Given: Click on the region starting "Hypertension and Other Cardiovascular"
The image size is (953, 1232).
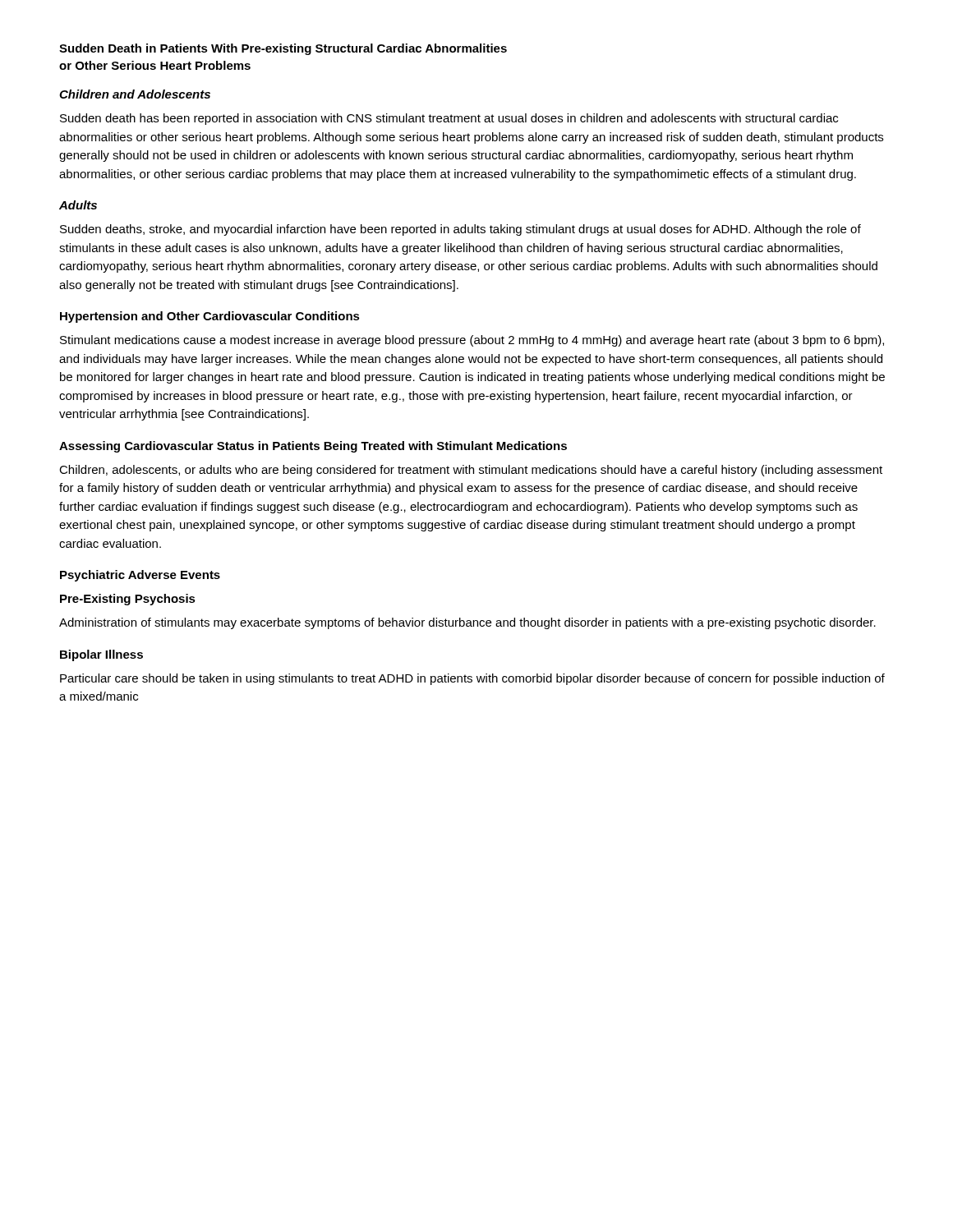Looking at the screenshot, I should pos(209,316).
